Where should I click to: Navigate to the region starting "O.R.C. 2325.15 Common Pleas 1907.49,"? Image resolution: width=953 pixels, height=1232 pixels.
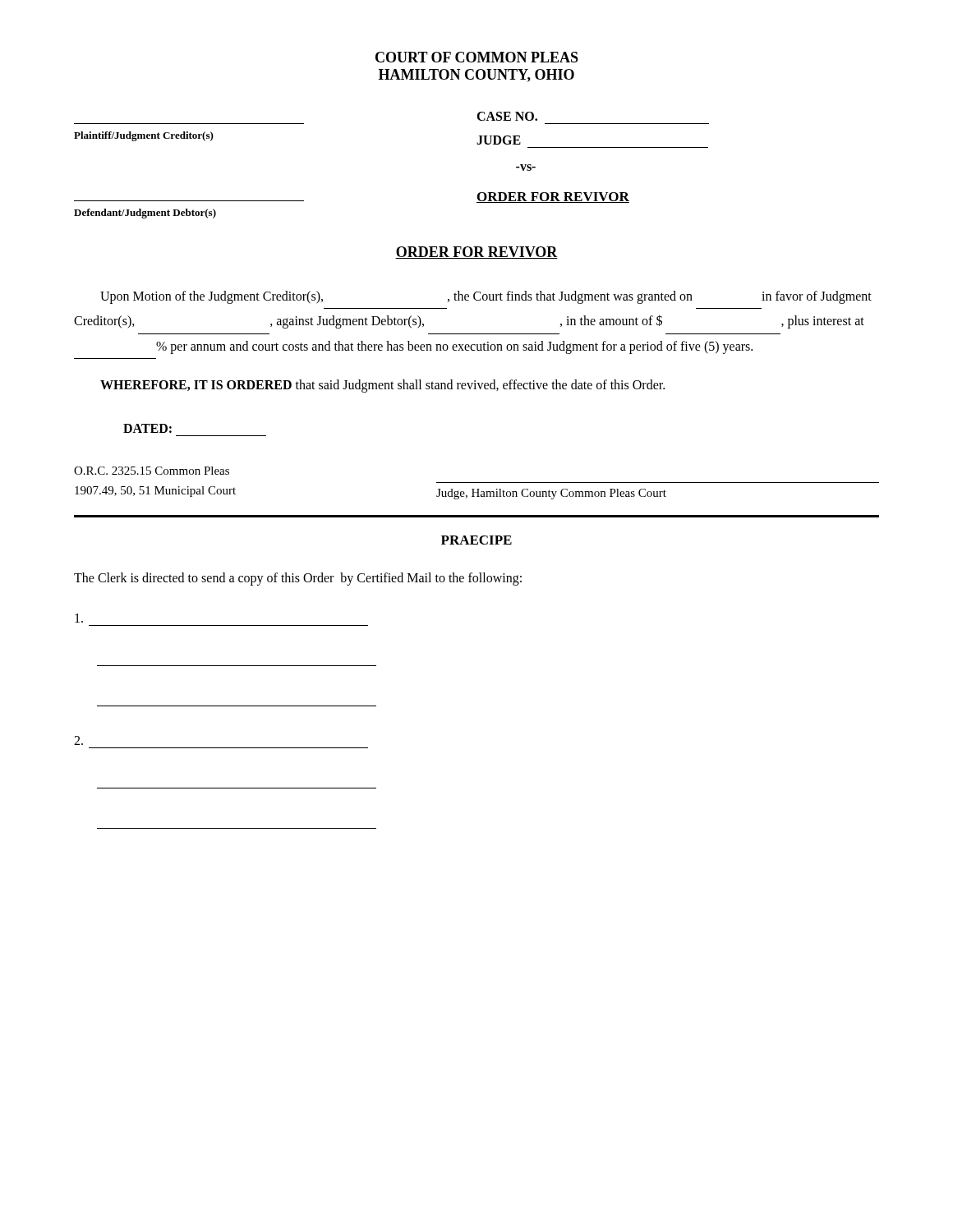[x=155, y=480]
